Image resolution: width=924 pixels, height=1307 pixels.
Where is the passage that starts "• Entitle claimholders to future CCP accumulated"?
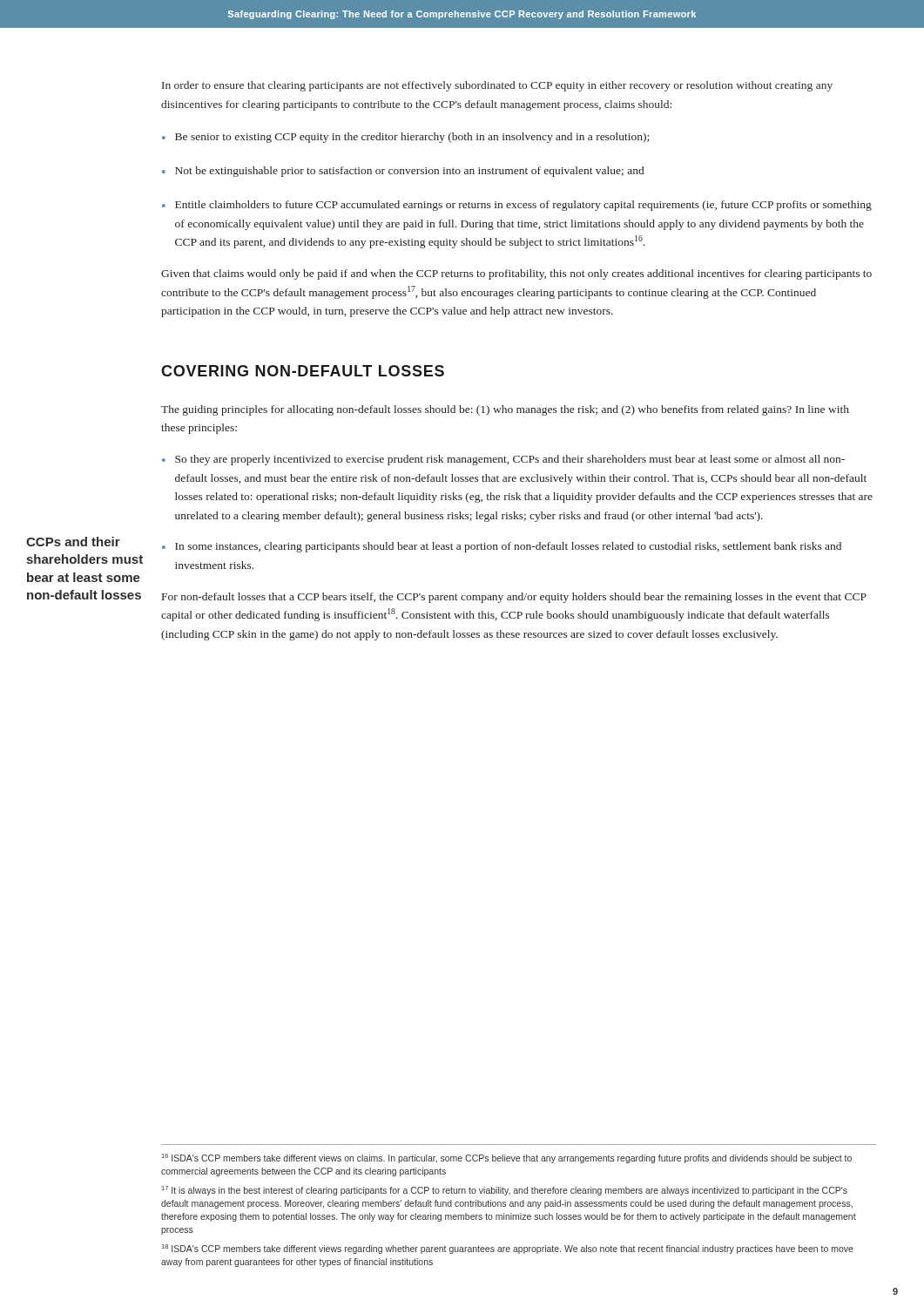point(519,224)
